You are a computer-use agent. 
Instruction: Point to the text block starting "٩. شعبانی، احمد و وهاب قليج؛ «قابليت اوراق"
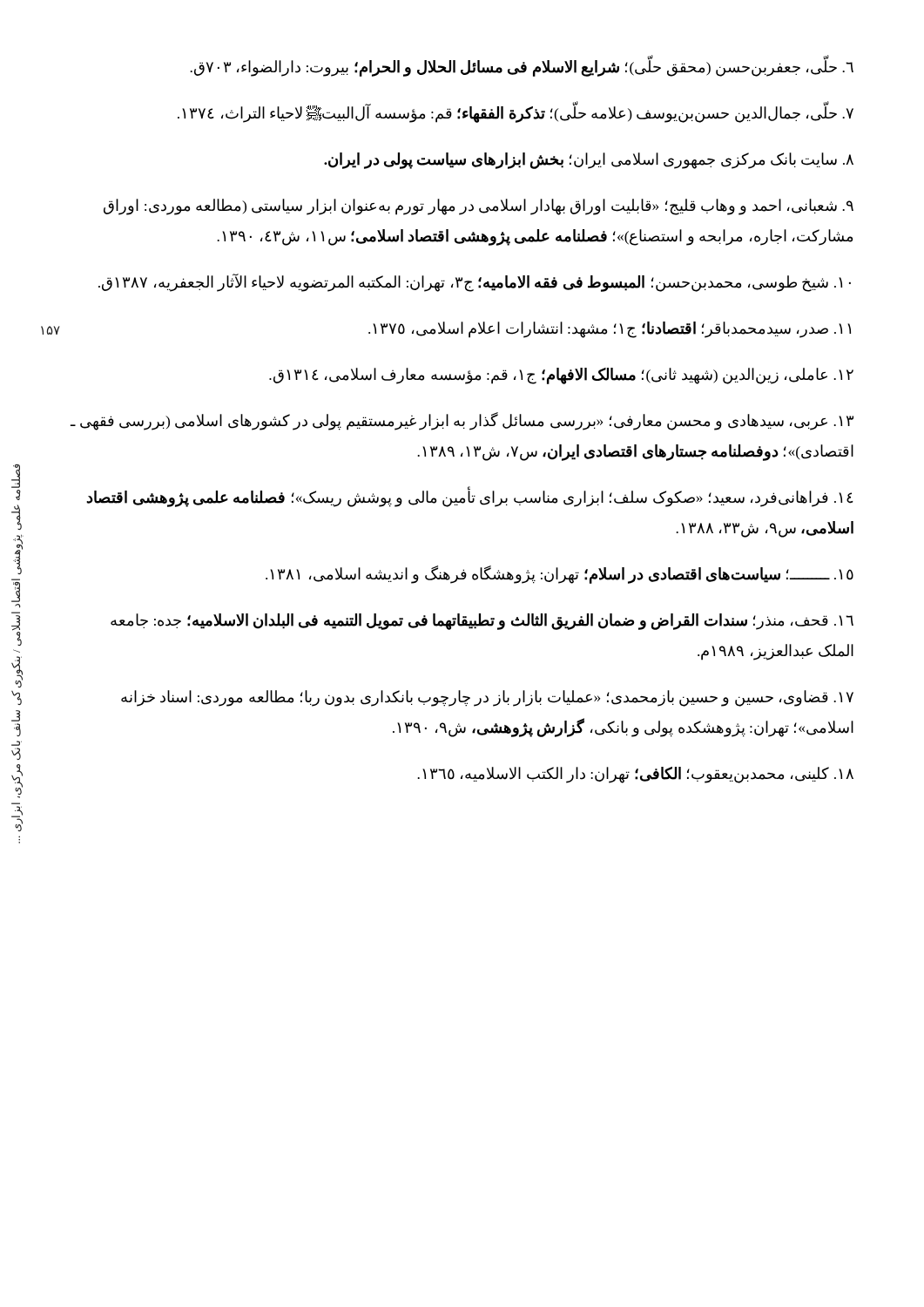click(479, 221)
